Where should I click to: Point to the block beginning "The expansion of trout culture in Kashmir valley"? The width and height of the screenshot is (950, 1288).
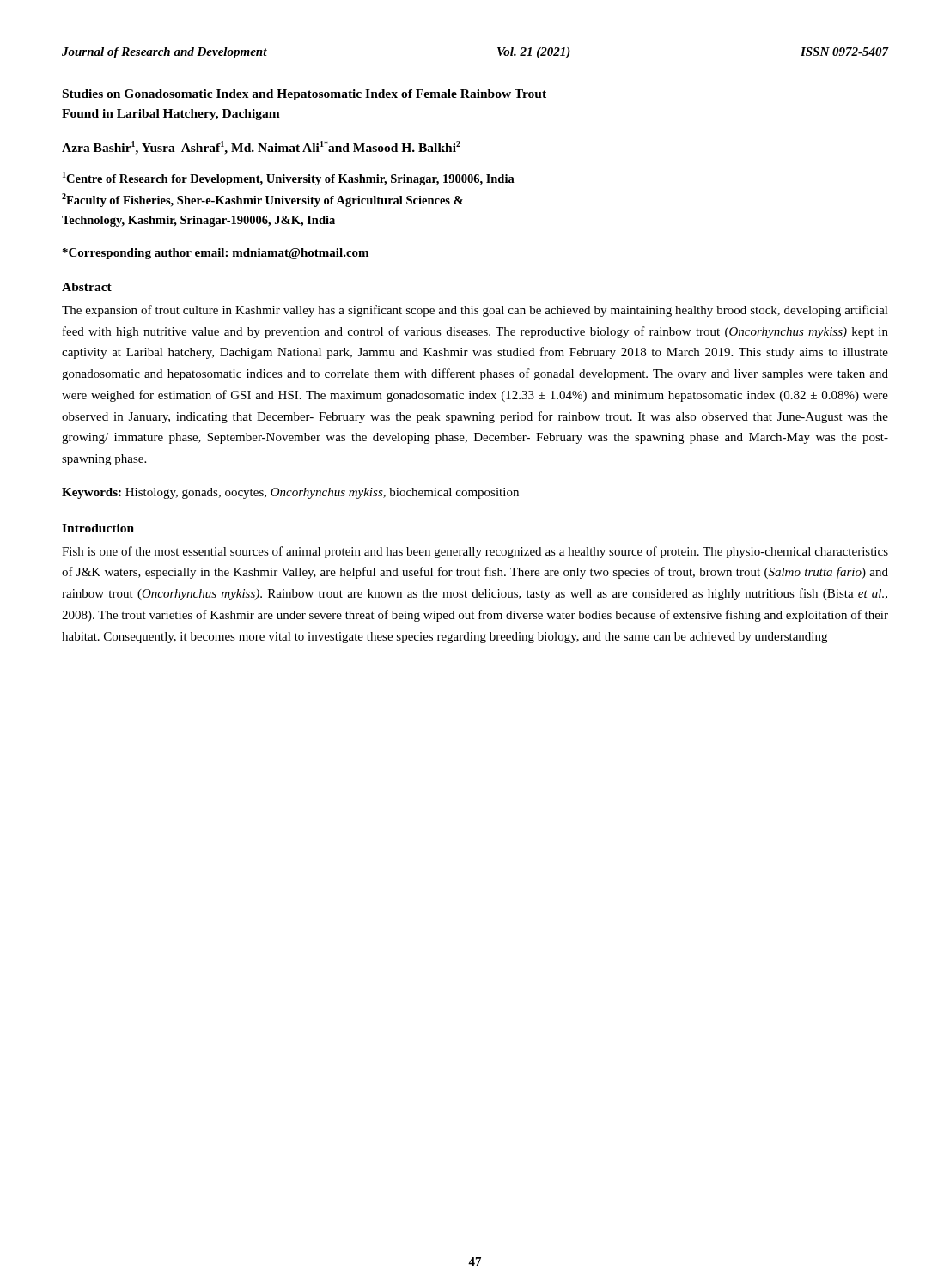475,384
